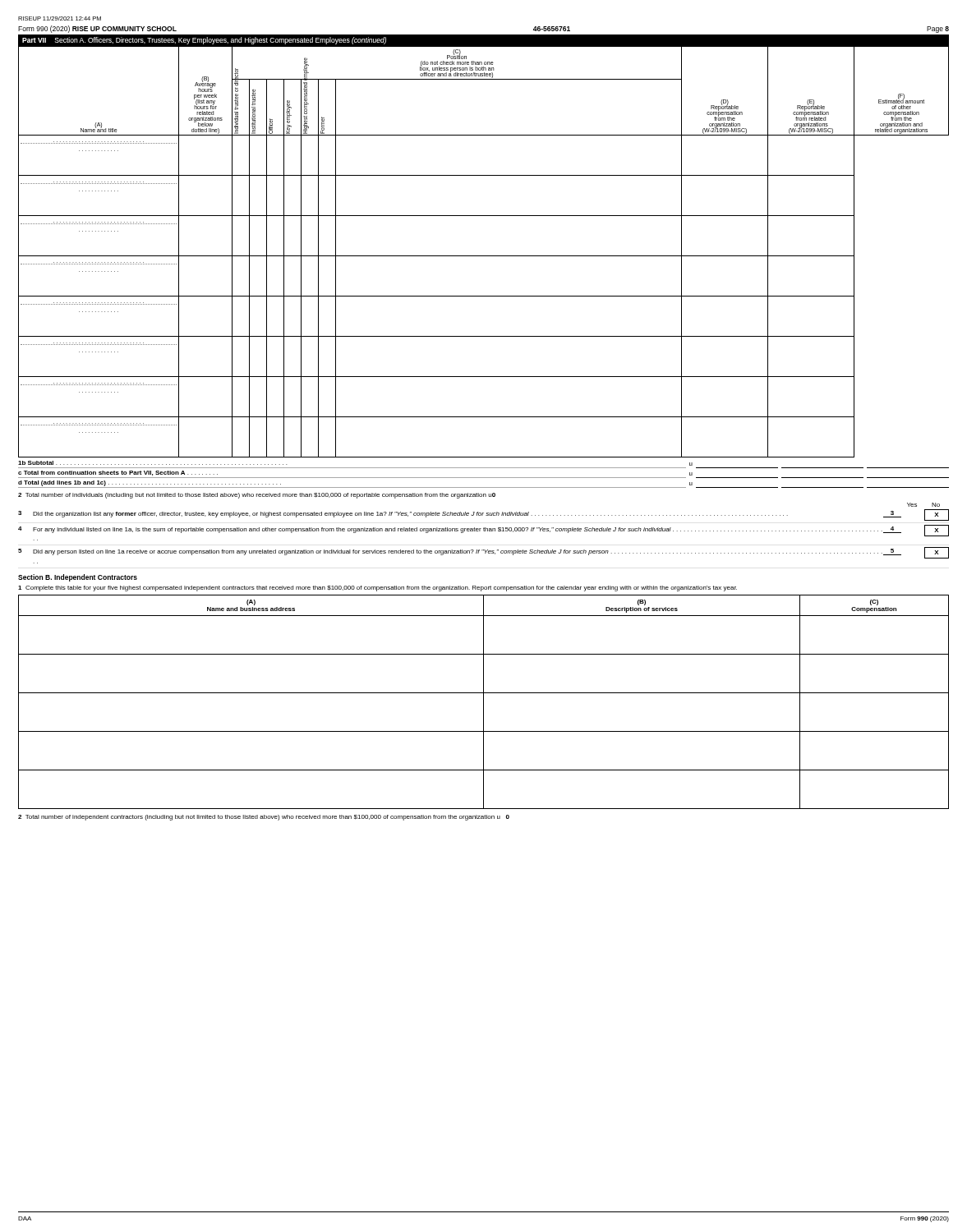Navigate to the block starting "Form 990 (2020) RISE UP COMMUNITY SCHOOL 46-5656761"
This screenshot has height=1232, width=967.
click(x=484, y=29)
